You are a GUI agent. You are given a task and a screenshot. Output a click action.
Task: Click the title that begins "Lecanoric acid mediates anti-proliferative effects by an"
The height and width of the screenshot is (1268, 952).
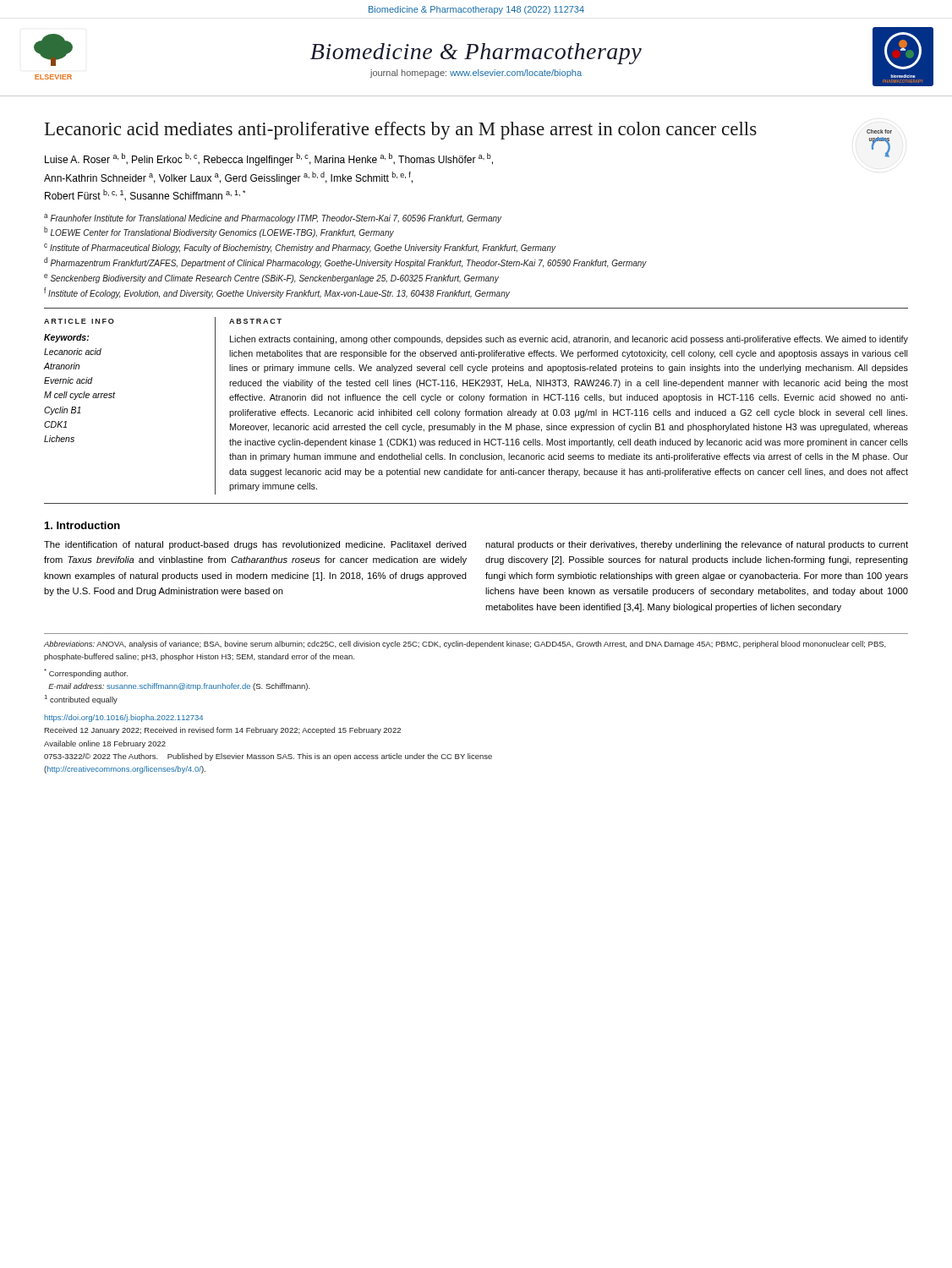point(400,129)
